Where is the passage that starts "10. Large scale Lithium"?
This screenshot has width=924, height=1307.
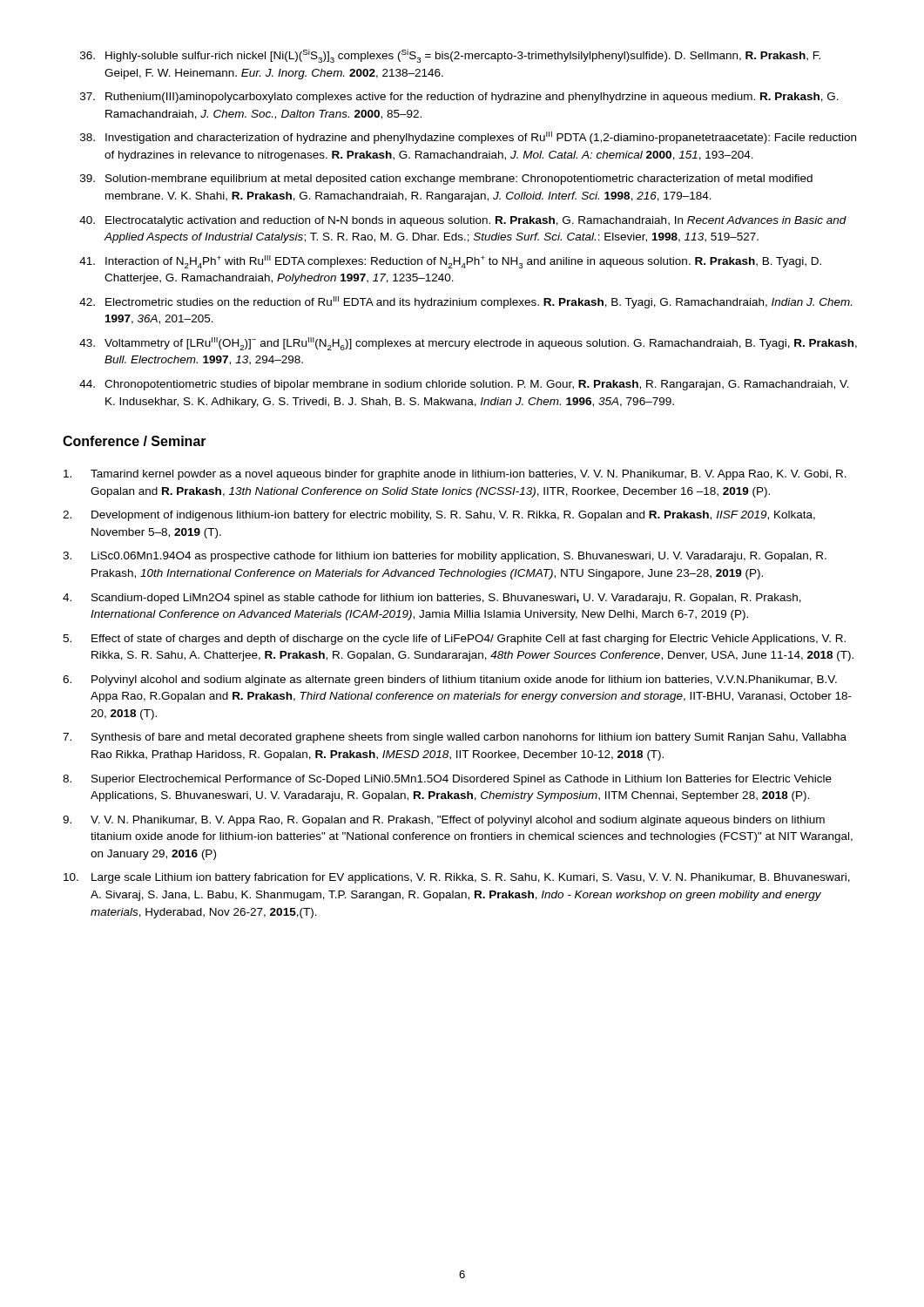tap(462, 895)
